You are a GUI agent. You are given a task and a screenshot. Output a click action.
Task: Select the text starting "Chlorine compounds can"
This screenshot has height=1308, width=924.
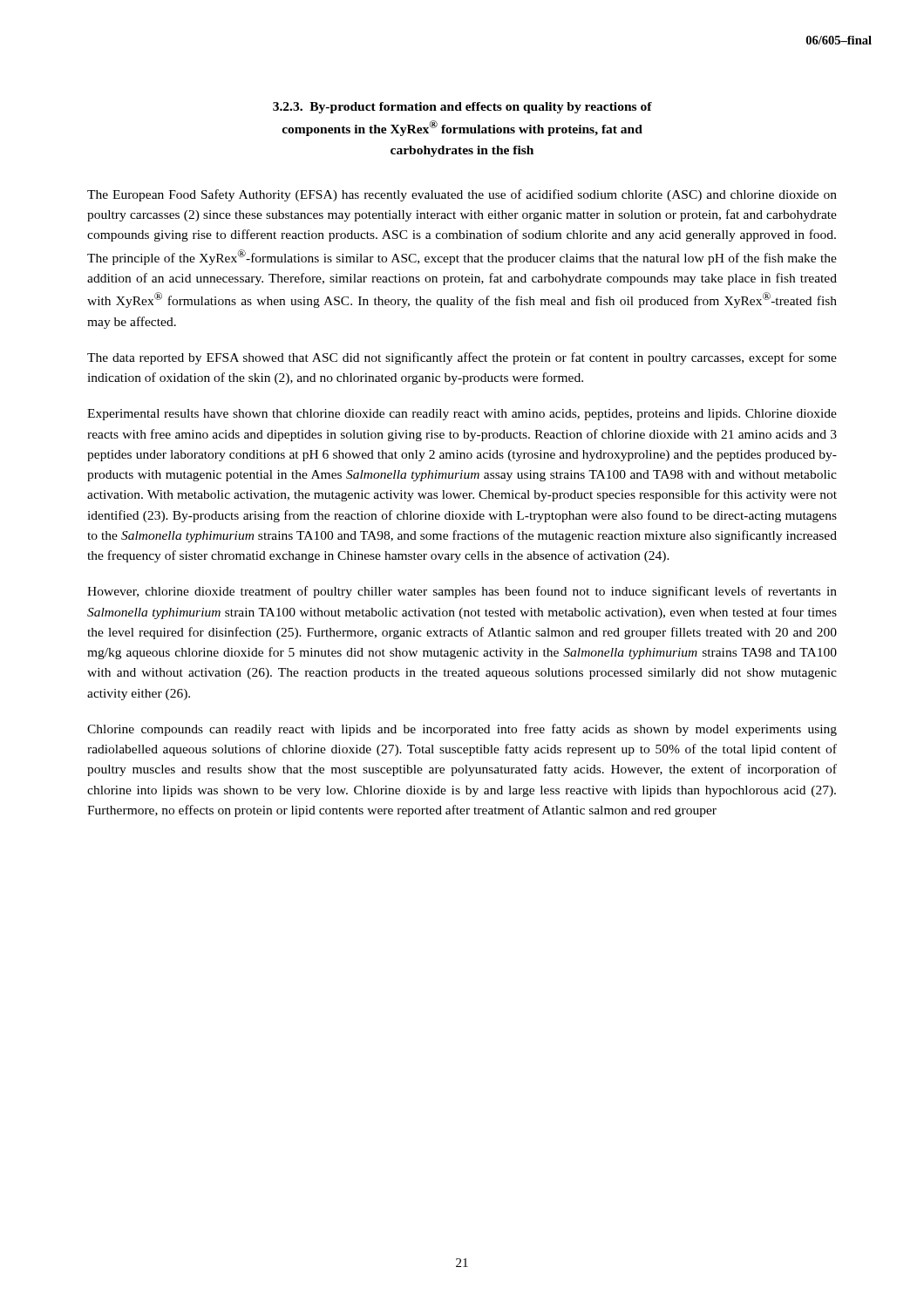pyautogui.click(x=462, y=769)
